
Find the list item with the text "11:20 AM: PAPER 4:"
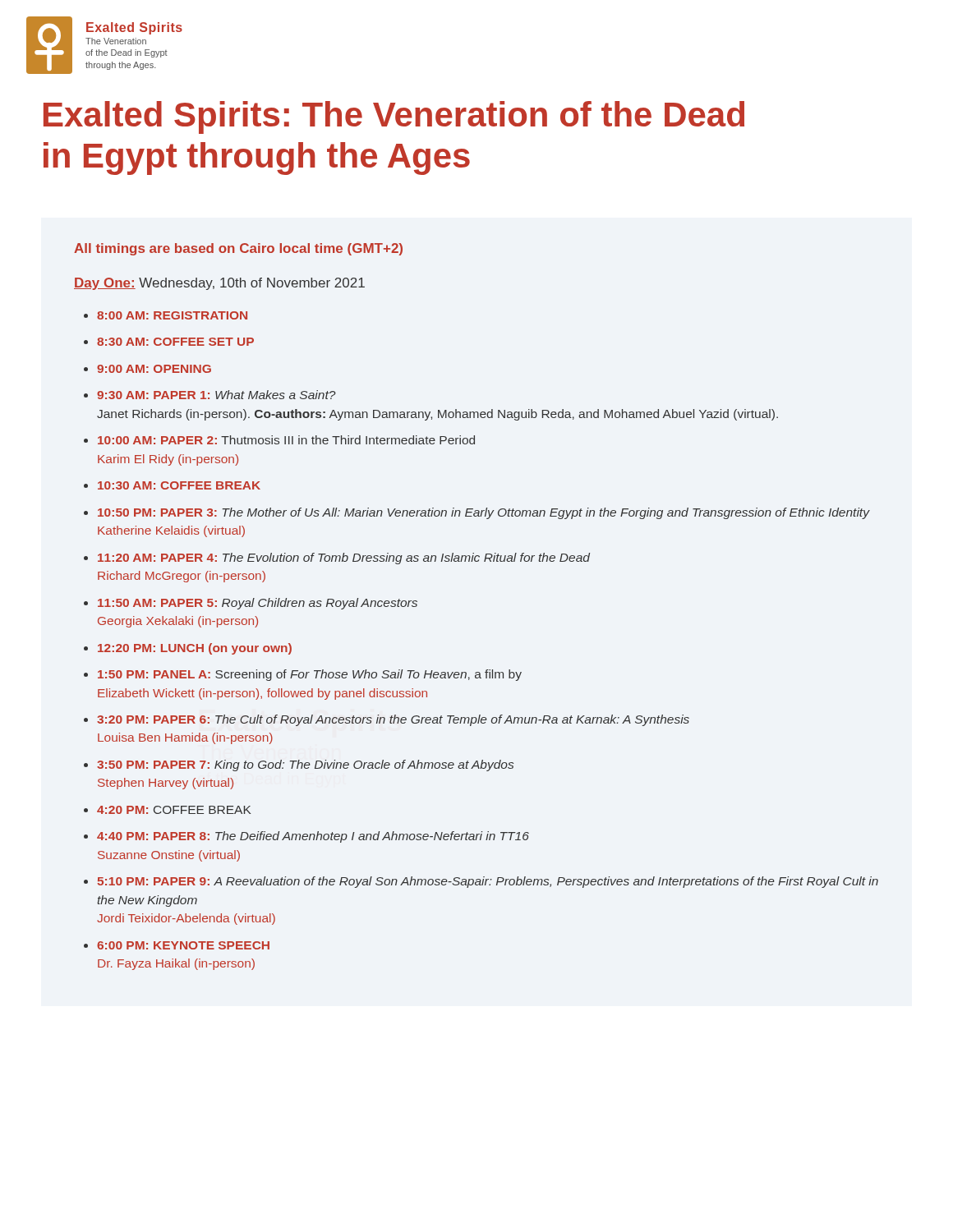point(488,568)
